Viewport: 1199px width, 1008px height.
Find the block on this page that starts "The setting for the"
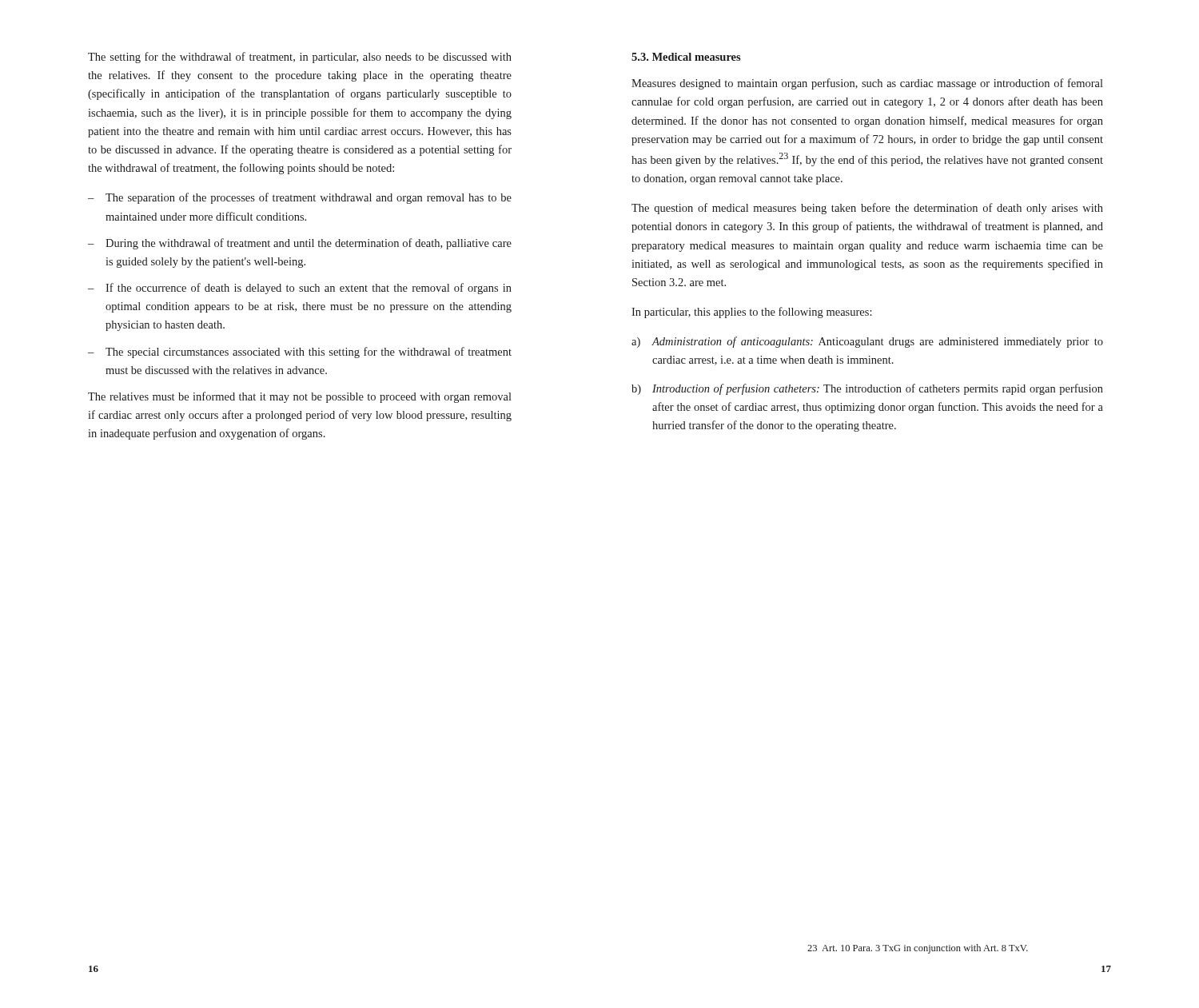click(x=300, y=112)
